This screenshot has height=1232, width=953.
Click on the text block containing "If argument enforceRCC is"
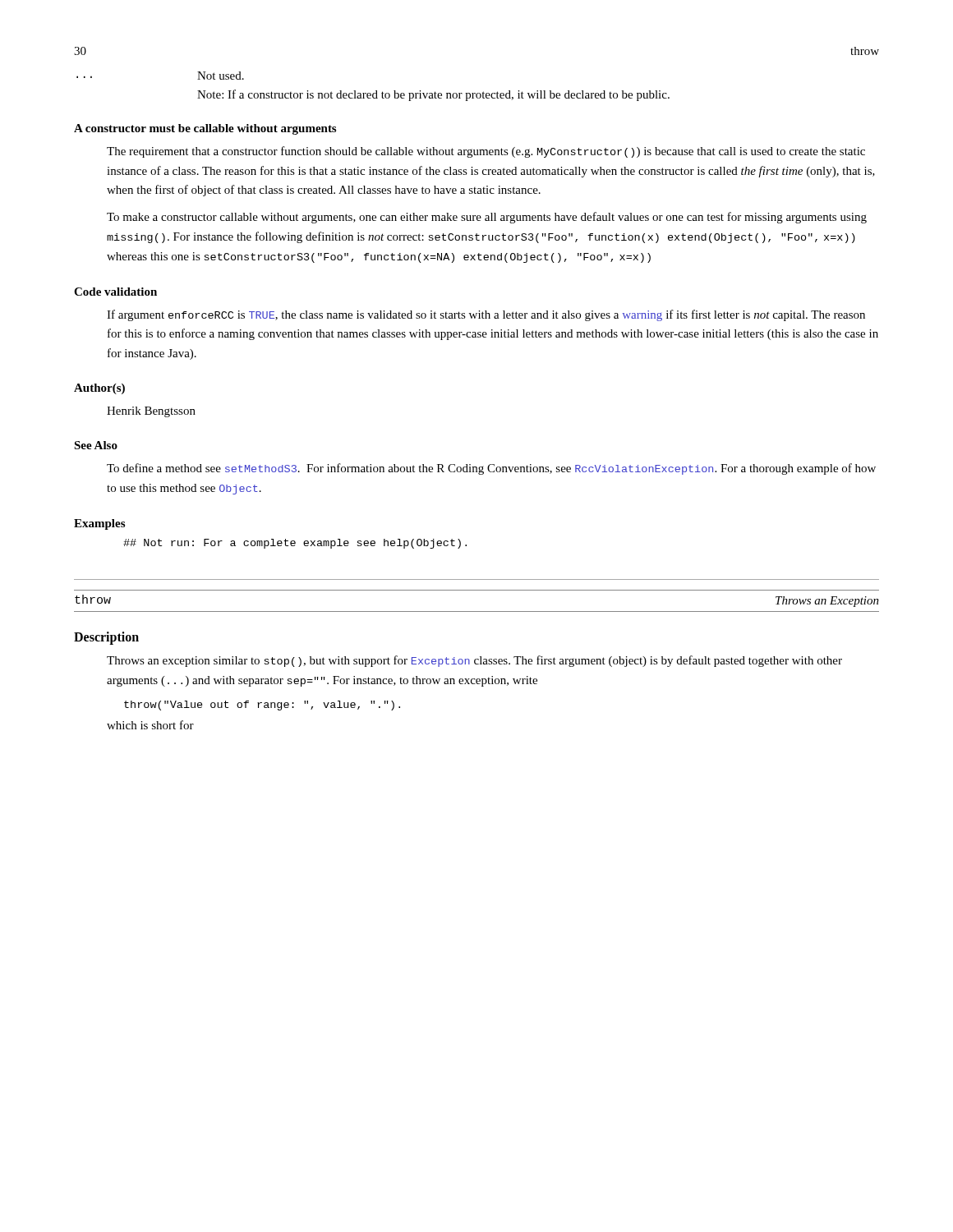[493, 334]
